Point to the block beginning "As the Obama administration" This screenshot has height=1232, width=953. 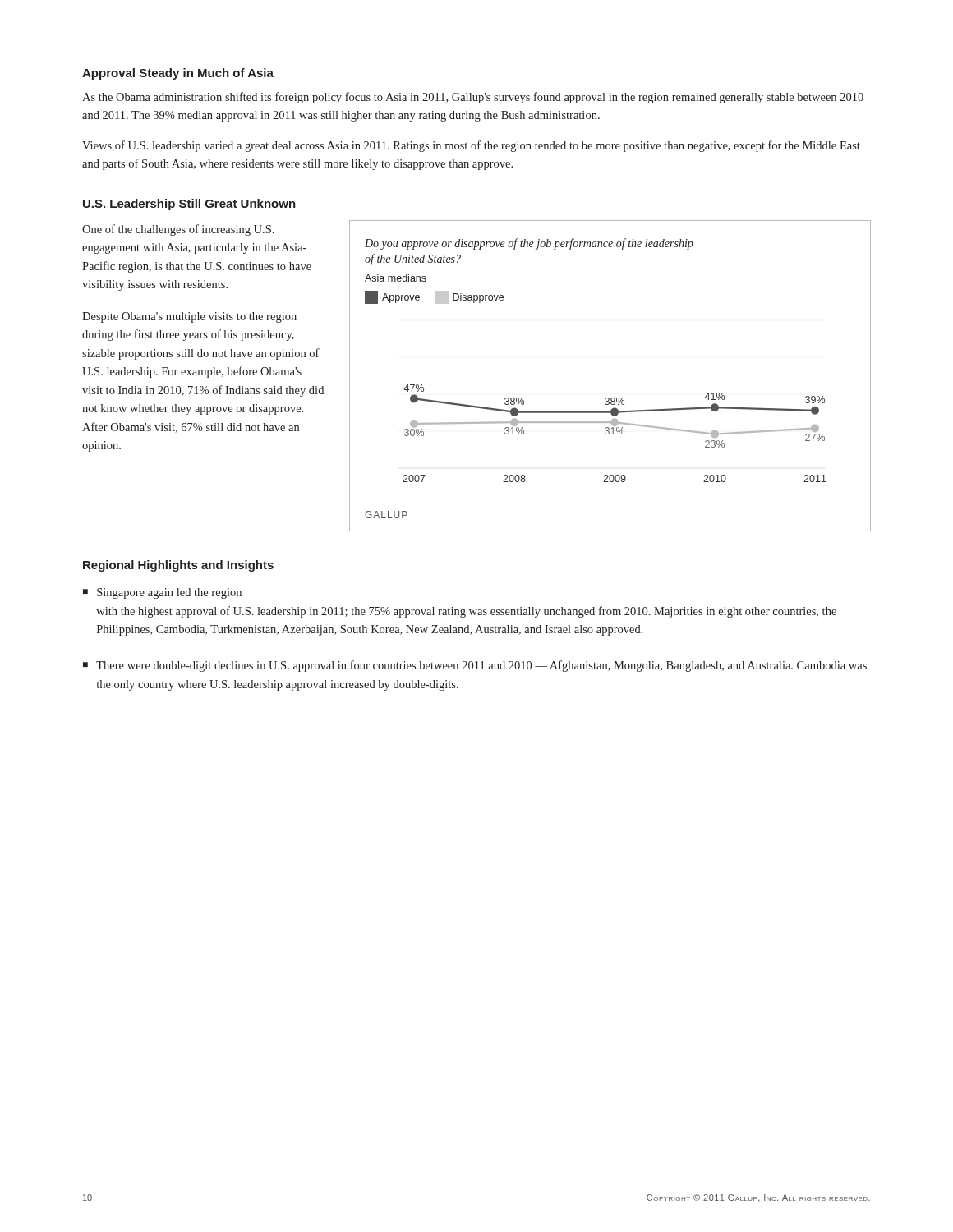click(x=473, y=106)
